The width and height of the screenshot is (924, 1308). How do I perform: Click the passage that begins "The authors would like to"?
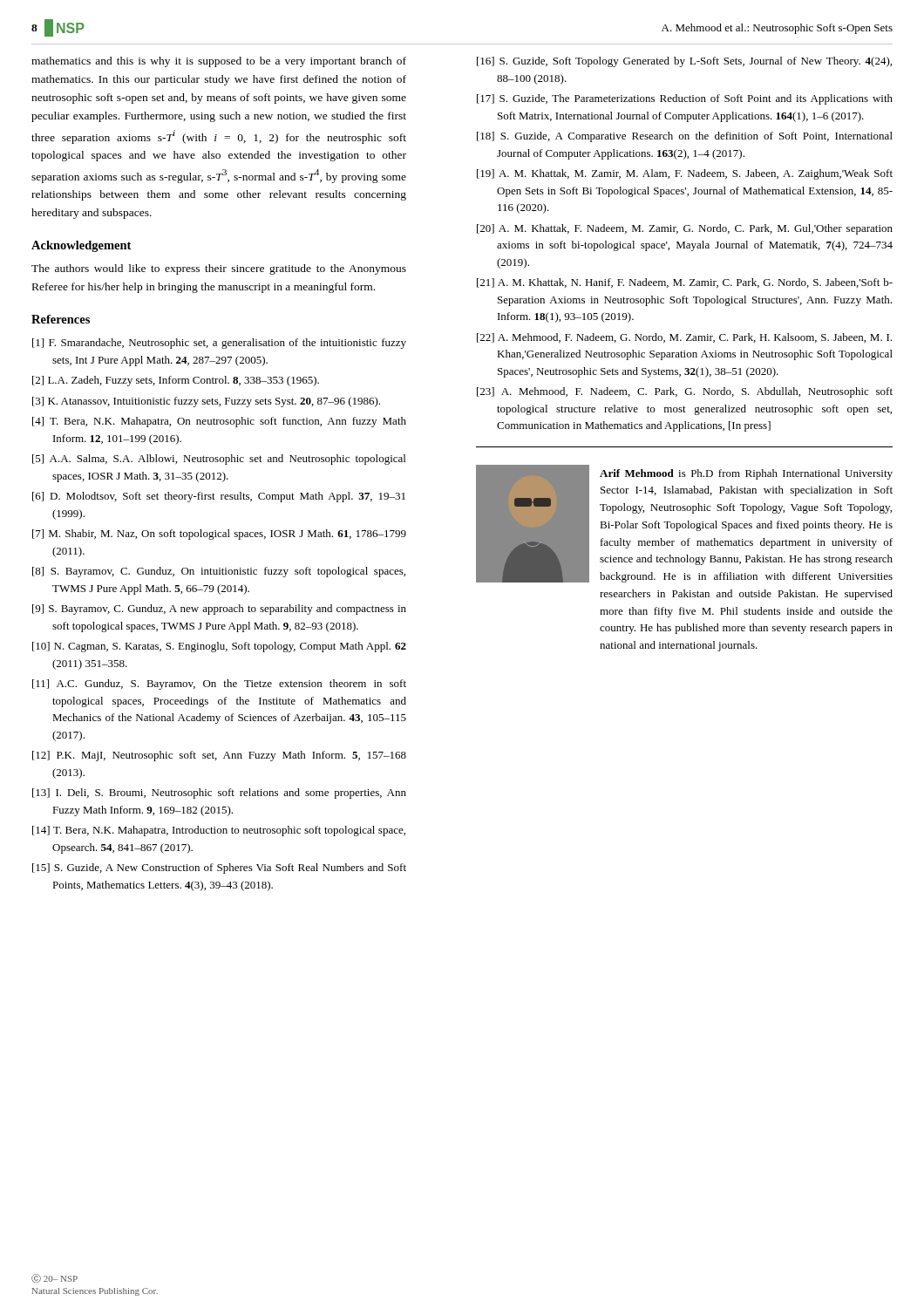tap(219, 277)
